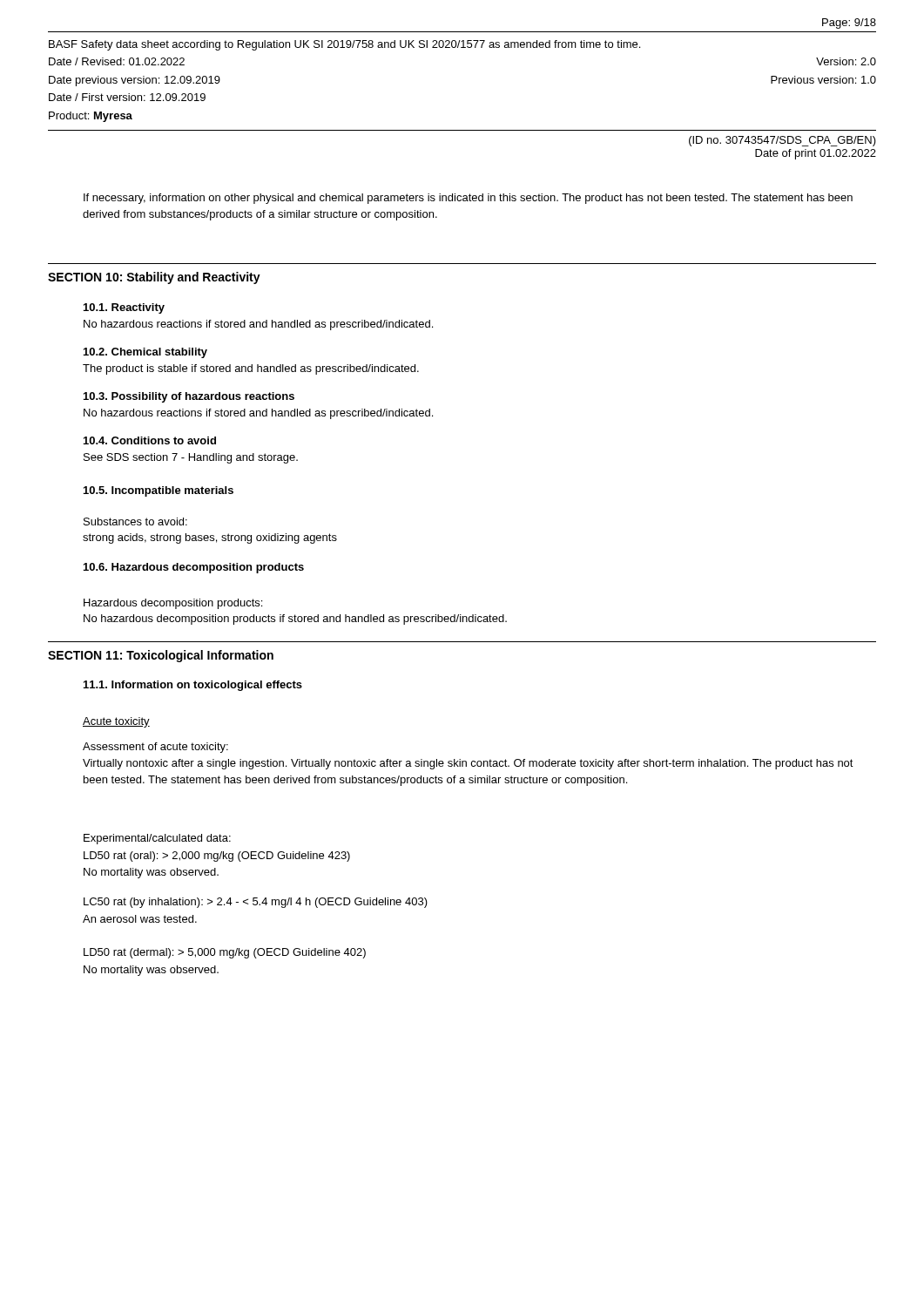Click on the section header that says "SECTION 10: Stability and Reactivity"
The image size is (924, 1307).
(x=154, y=277)
